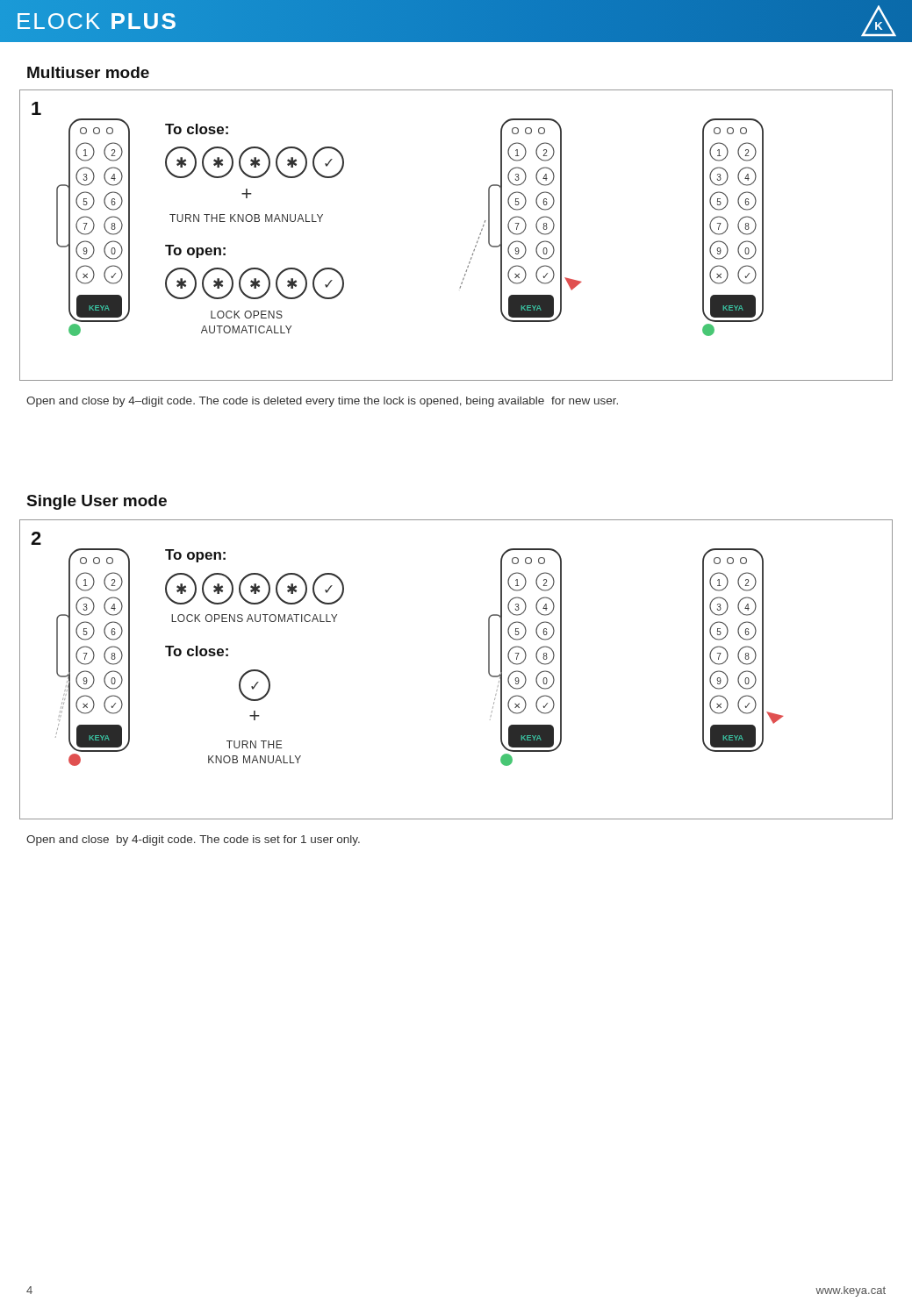Find the section header containing "Single User mode"
Image resolution: width=912 pixels, height=1316 pixels.
click(x=97, y=500)
